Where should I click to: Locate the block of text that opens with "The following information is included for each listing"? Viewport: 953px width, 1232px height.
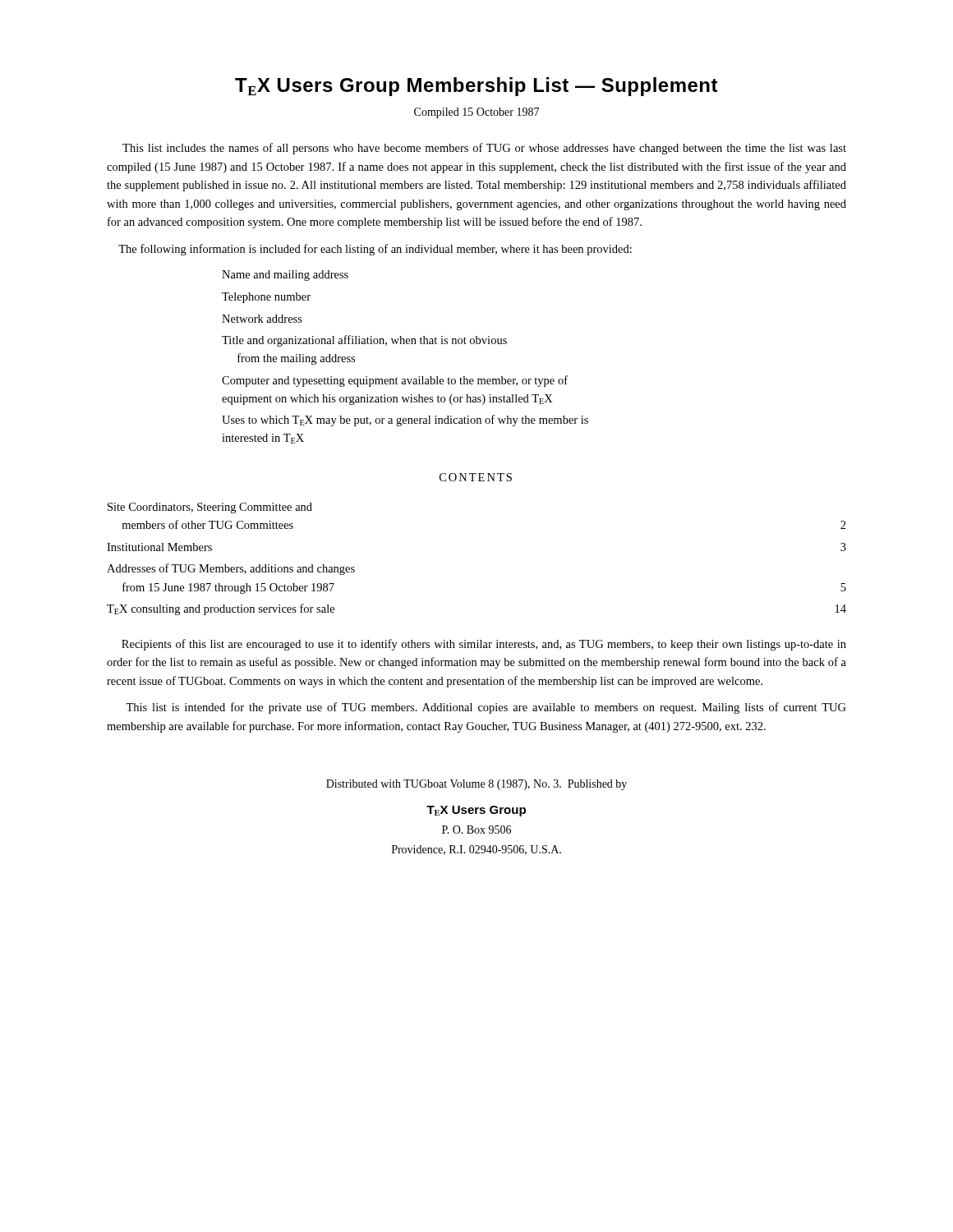370,248
